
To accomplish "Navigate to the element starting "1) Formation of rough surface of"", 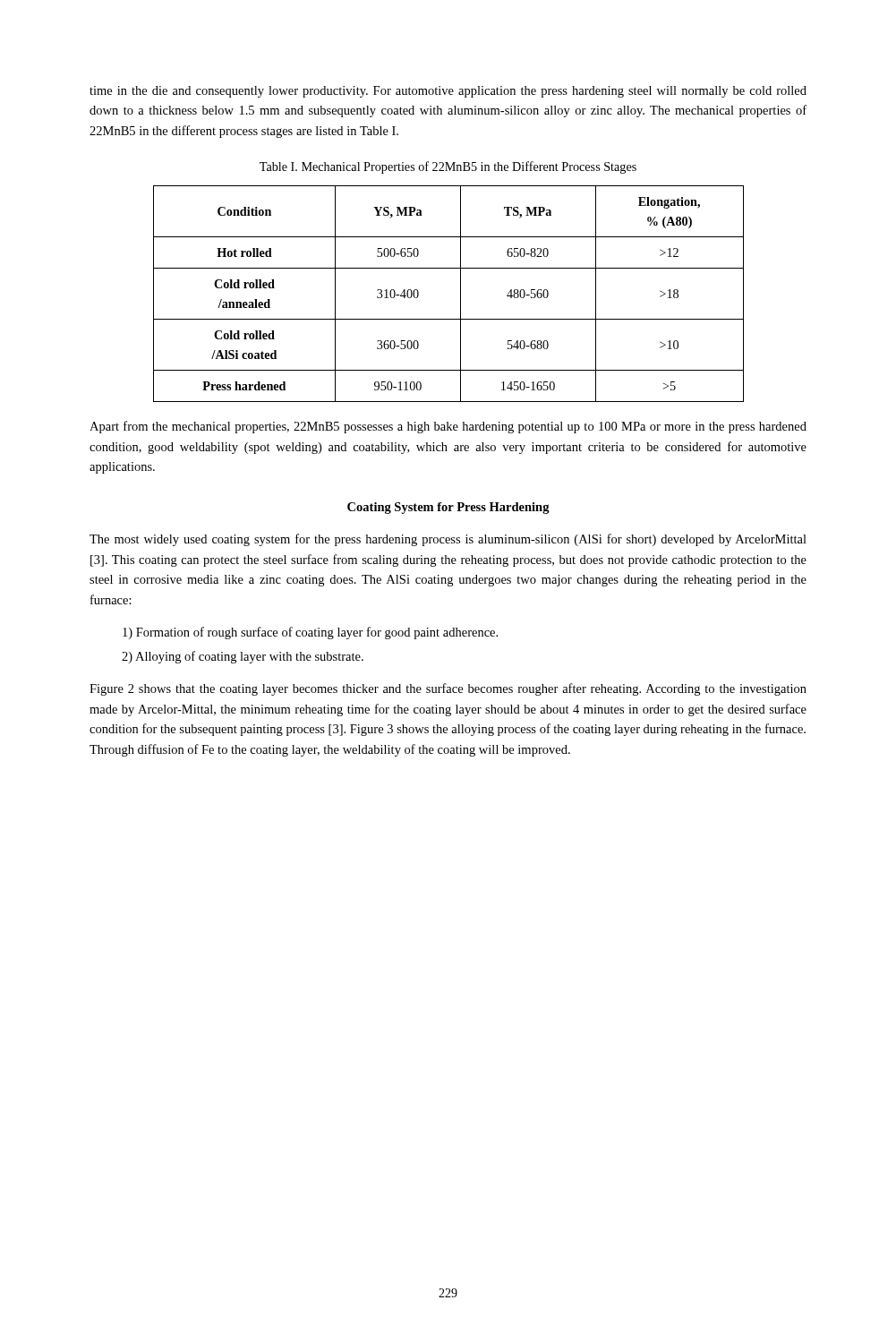I will (310, 632).
